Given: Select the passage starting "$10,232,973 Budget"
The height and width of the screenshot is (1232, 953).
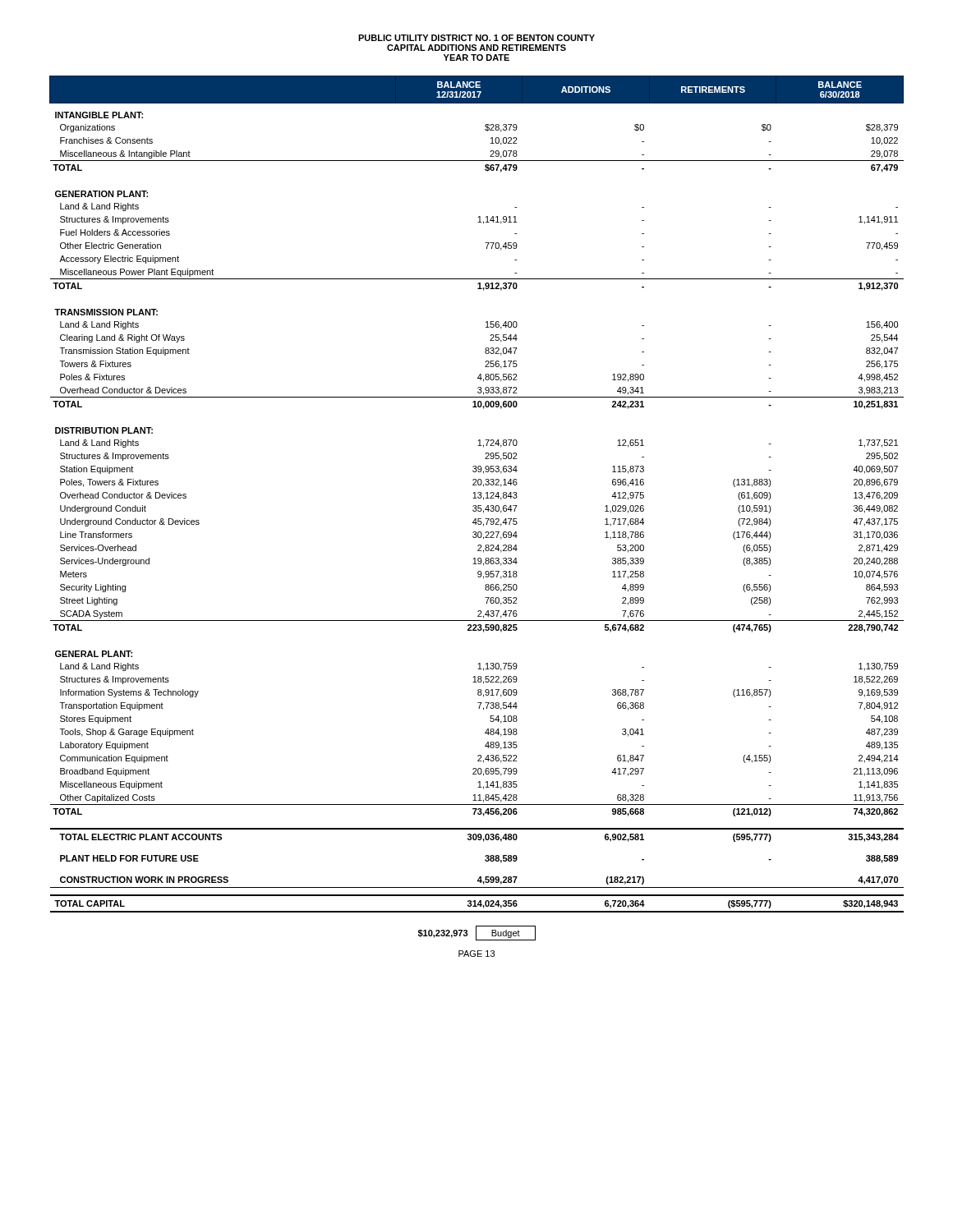Looking at the screenshot, I should pos(476,933).
